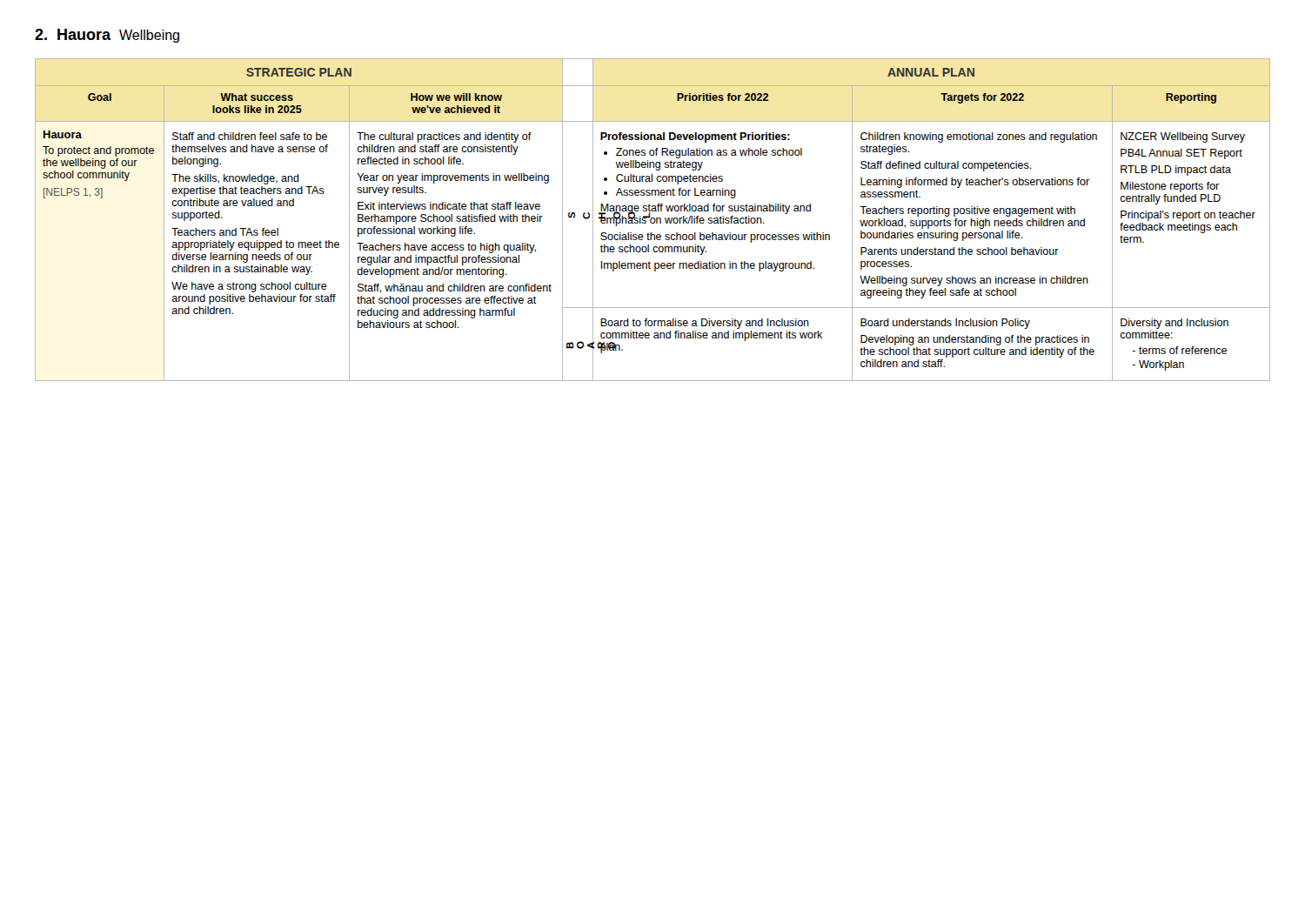Locate the table with the text "ANNUAL PLAN"
Image resolution: width=1305 pixels, height=924 pixels.
point(652,220)
